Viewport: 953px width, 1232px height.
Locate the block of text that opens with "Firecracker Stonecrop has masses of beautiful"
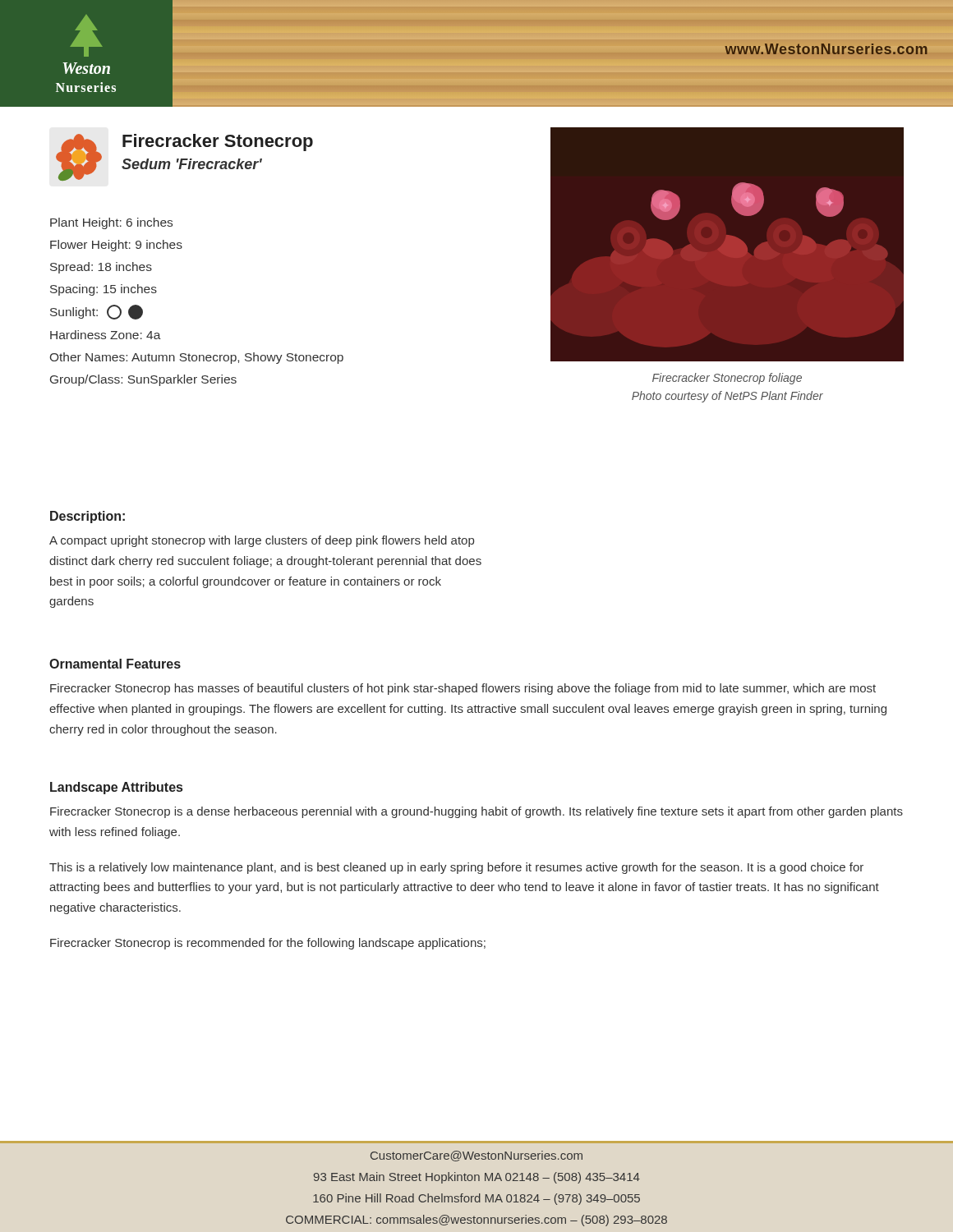[x=468, y=708]
